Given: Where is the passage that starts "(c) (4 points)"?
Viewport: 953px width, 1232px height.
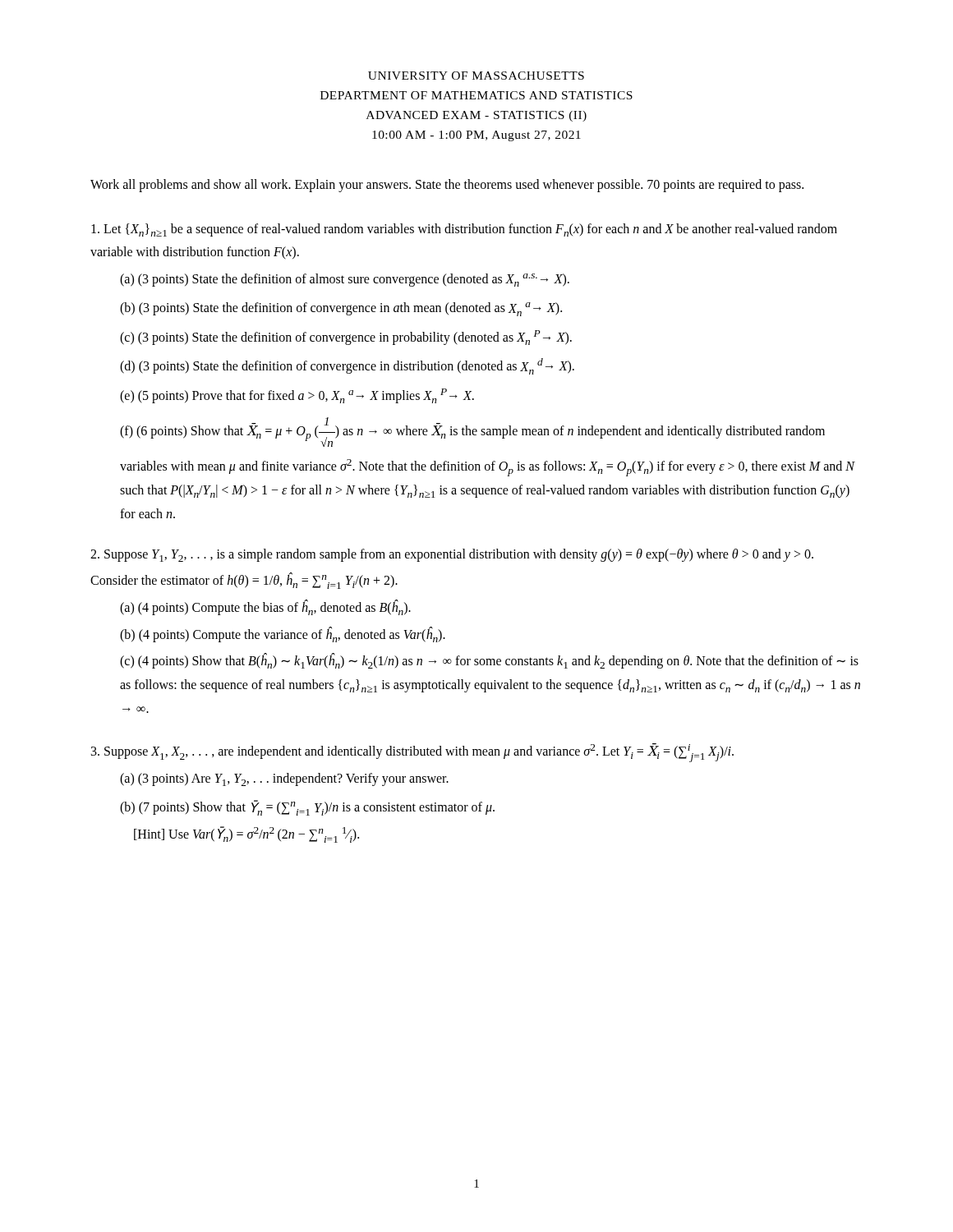Looking at the screenshot, I should [x=490, y=685].
